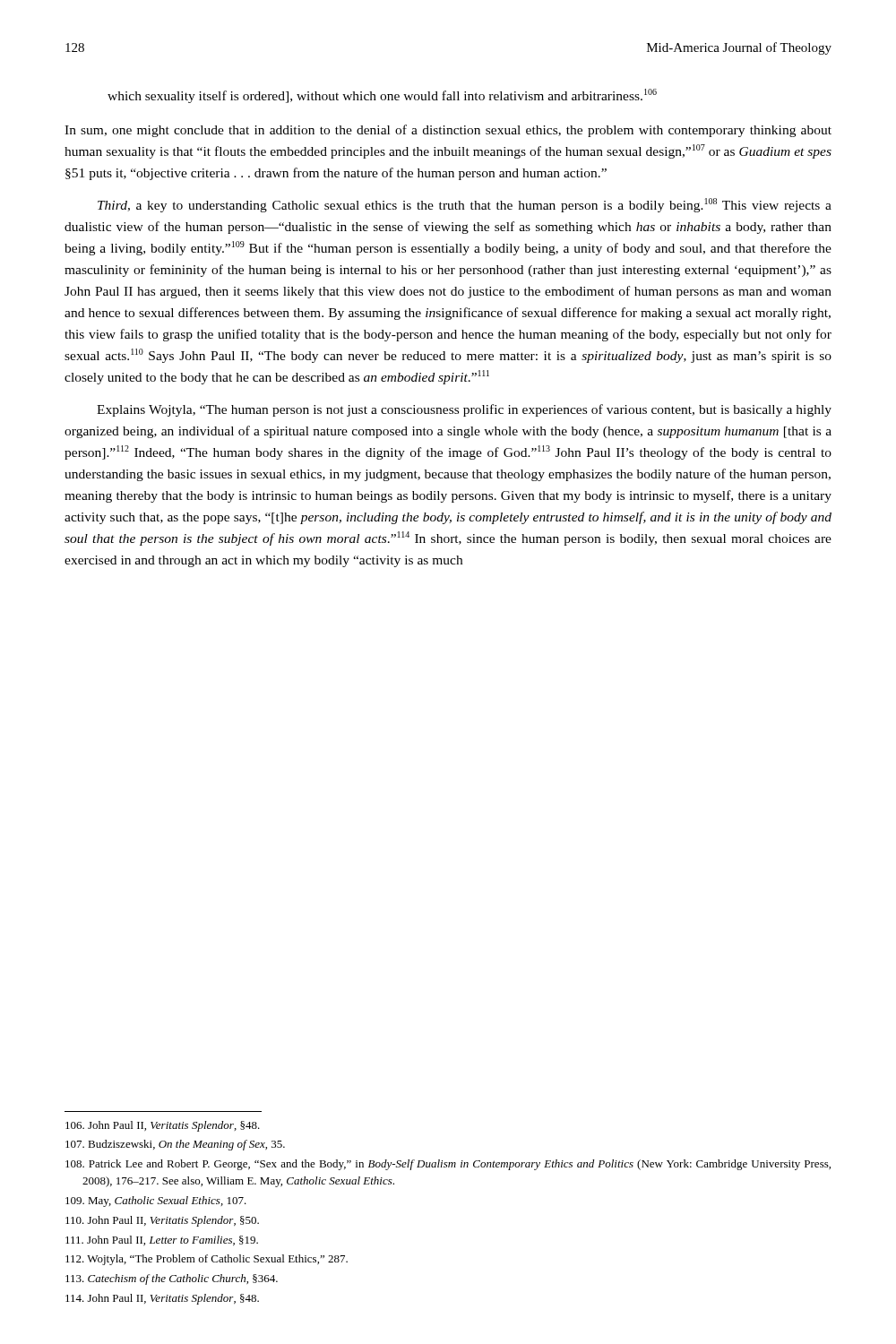Find the footnote containing "John Paul II, Letter to Families, §19."
896x1344 pixels.
[x=162, y=1239]
